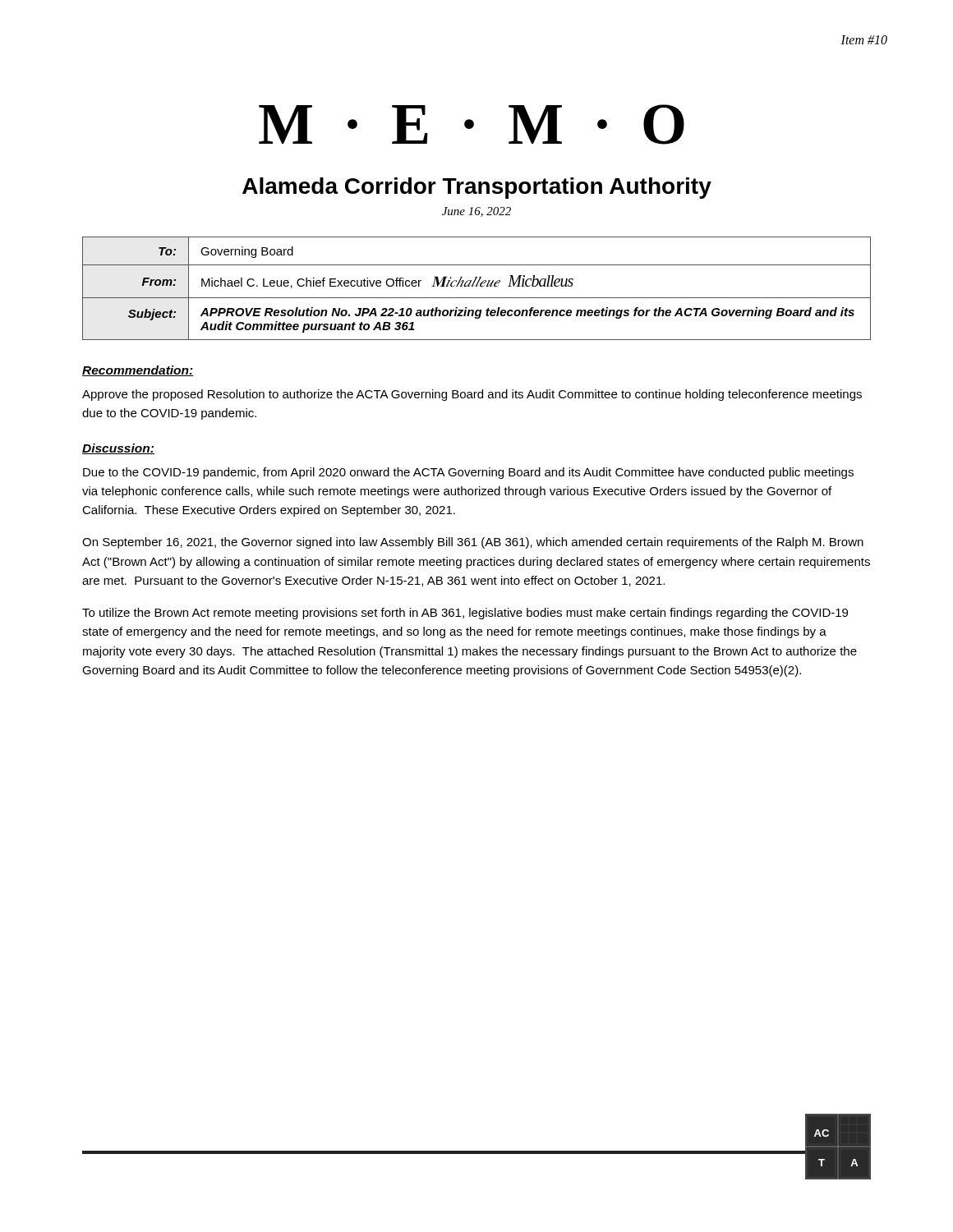Point to the region starting "On September 16, 2021, the Governor signed into"
This screenshot has width=953, height=1232.
point(476,561)
